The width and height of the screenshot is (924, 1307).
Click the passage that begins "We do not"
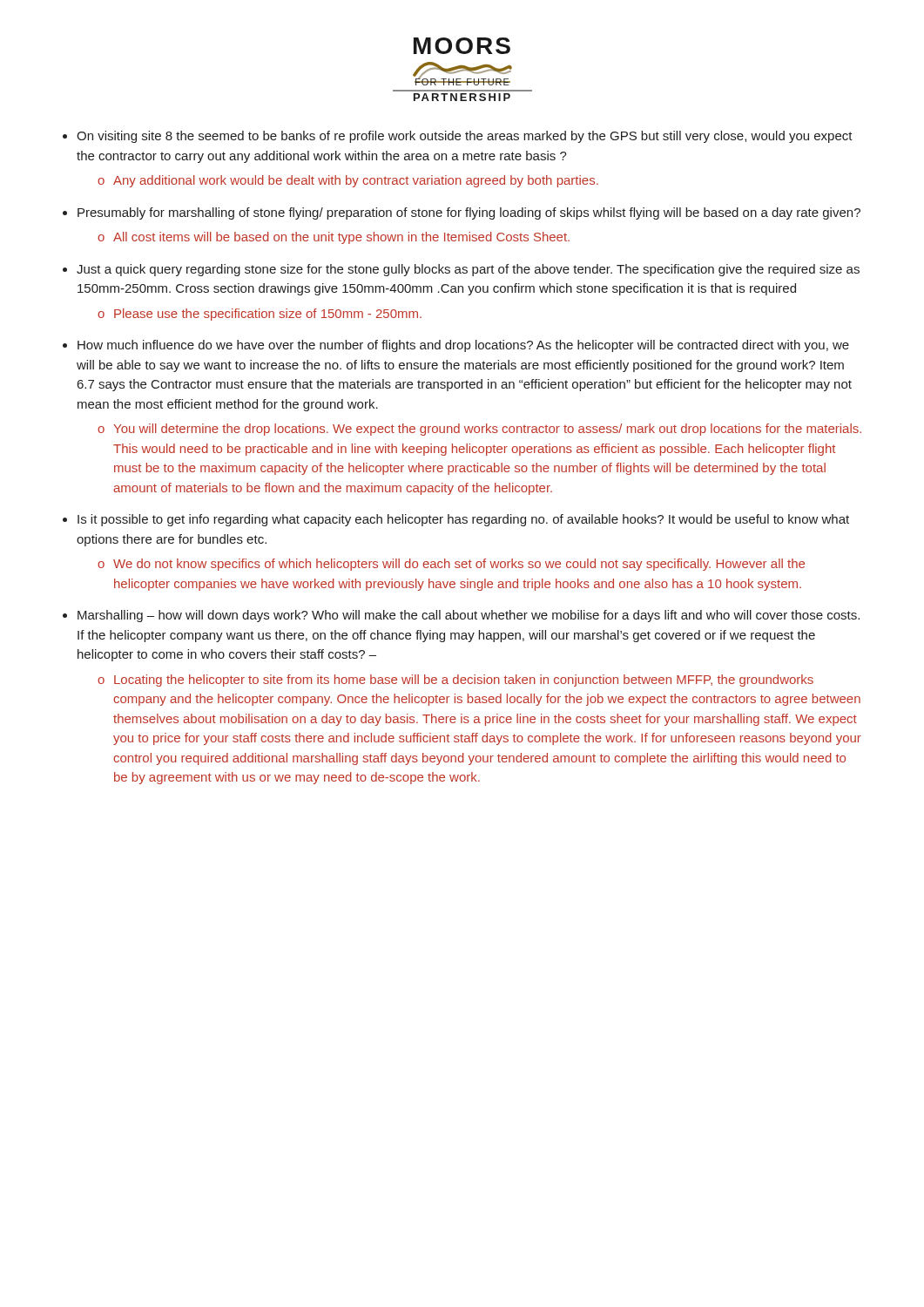pyautogui.click(x=459, y=573)
